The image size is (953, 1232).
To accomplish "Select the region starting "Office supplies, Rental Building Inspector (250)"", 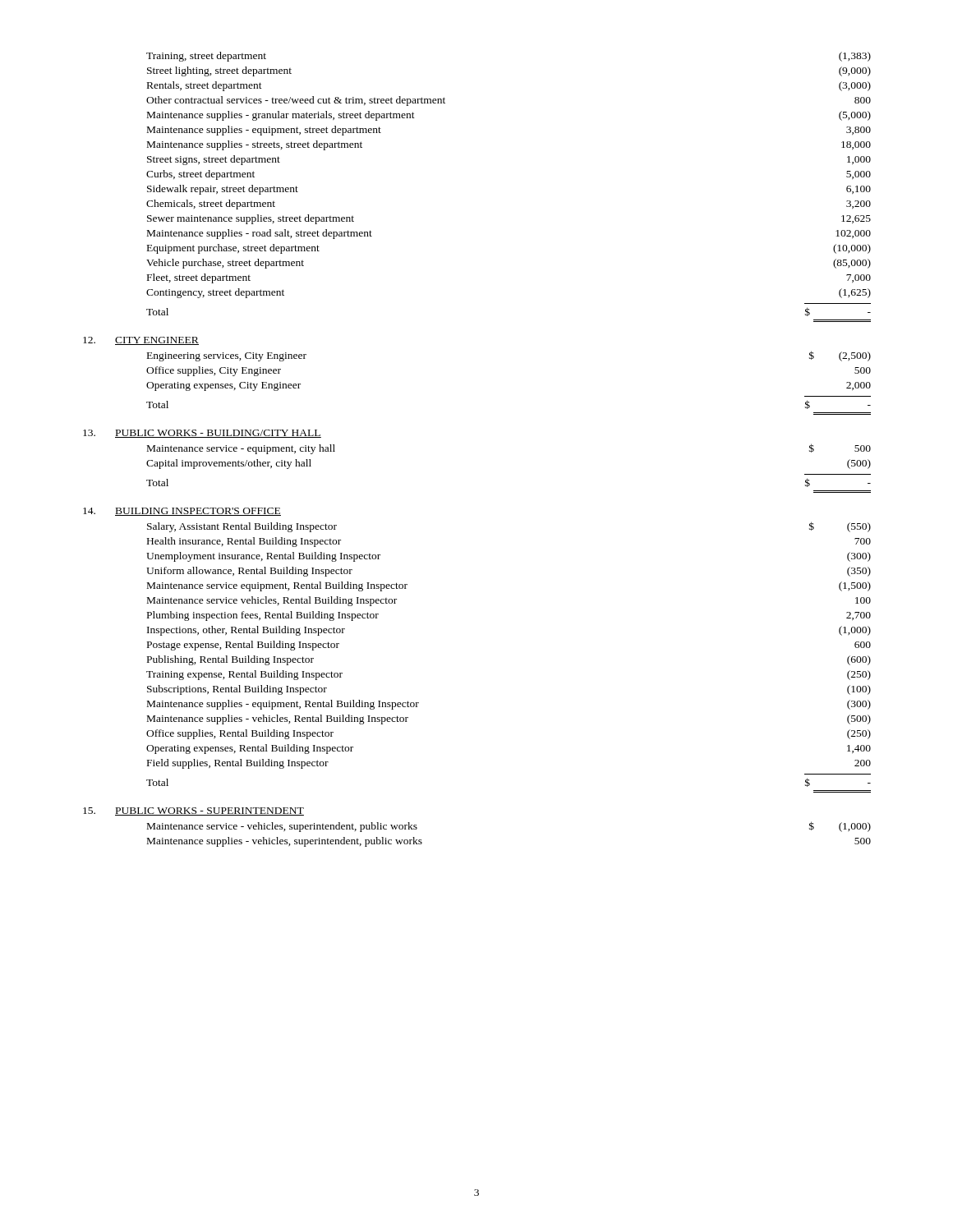I will tap(239, 734).
